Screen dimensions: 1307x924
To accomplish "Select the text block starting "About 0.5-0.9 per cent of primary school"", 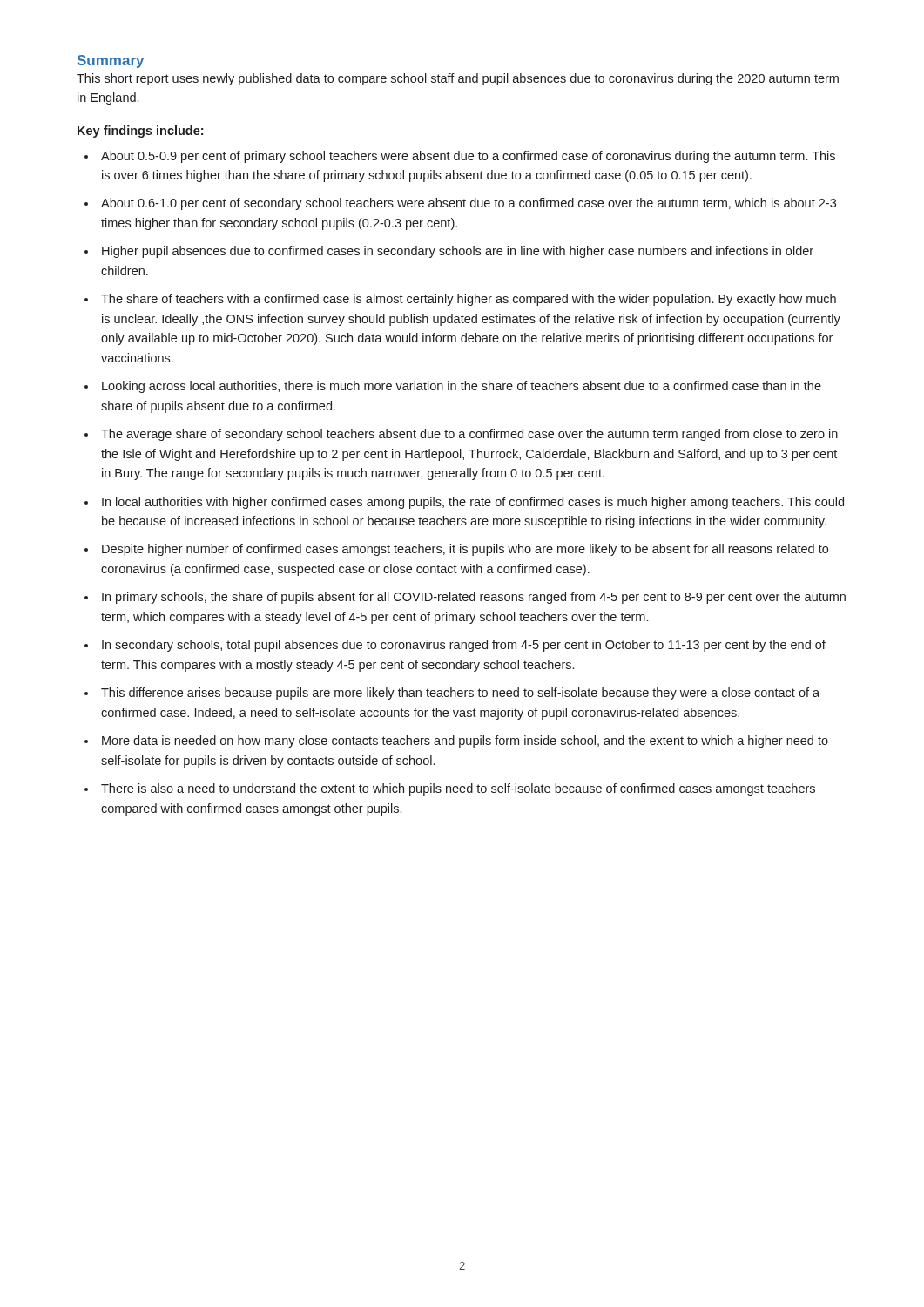I will [472, 166].
